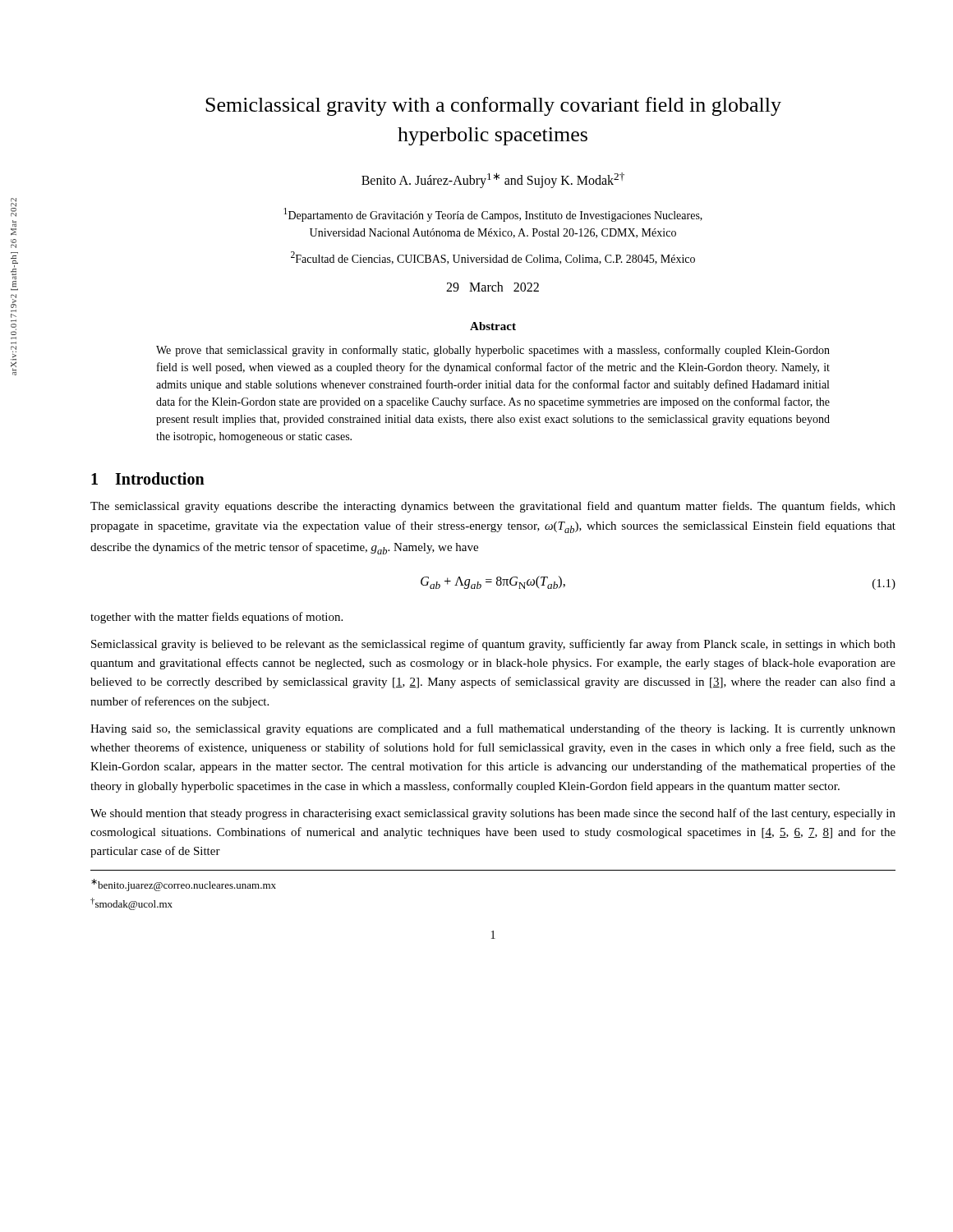The width and height of the screenshot is (953, 1232).
Task: Click on the text starting "2Facultad de Ciencias,"
Action: pyautogui.click(x=493, y=257)
